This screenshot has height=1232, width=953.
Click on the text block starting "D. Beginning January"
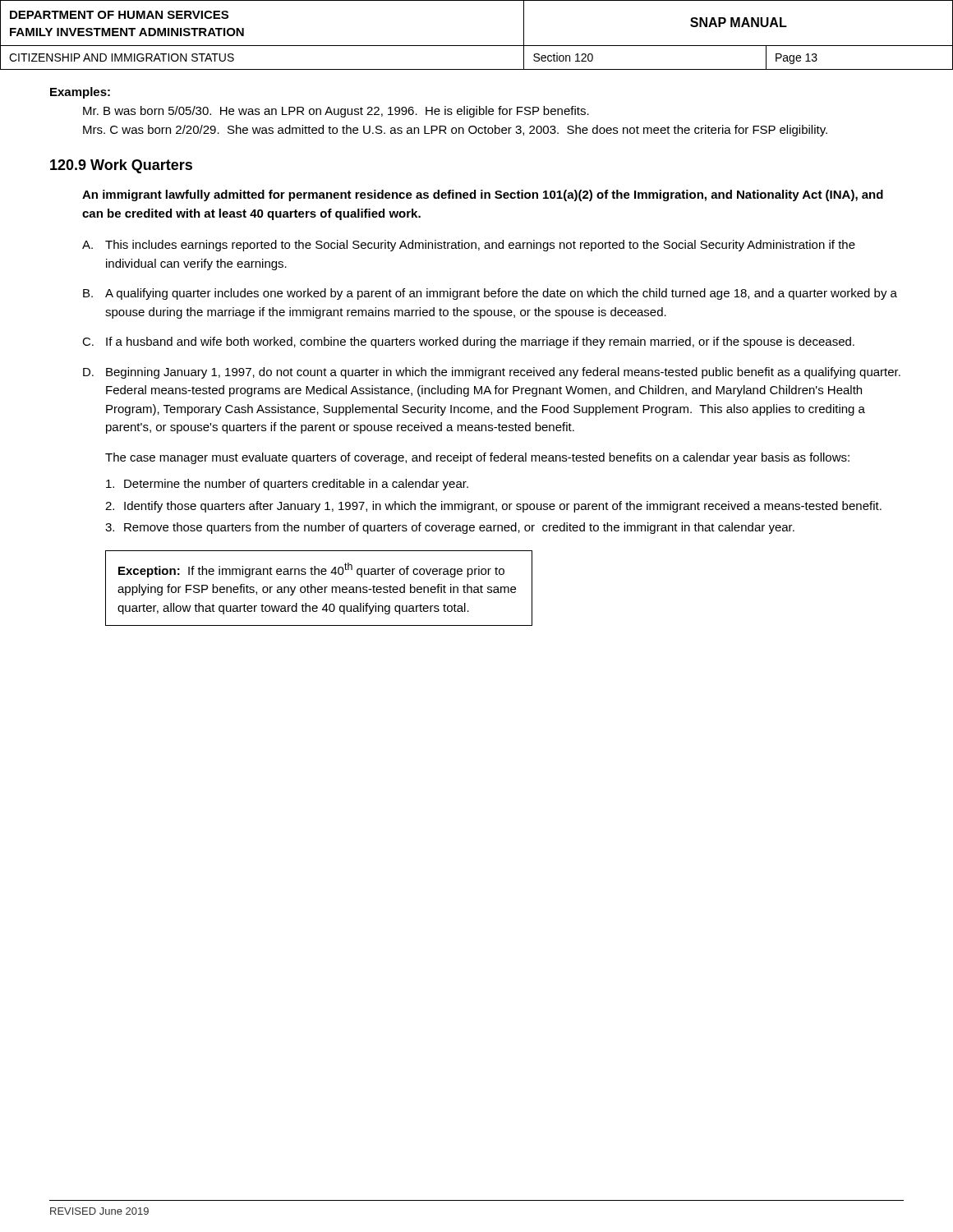(493, 400)
